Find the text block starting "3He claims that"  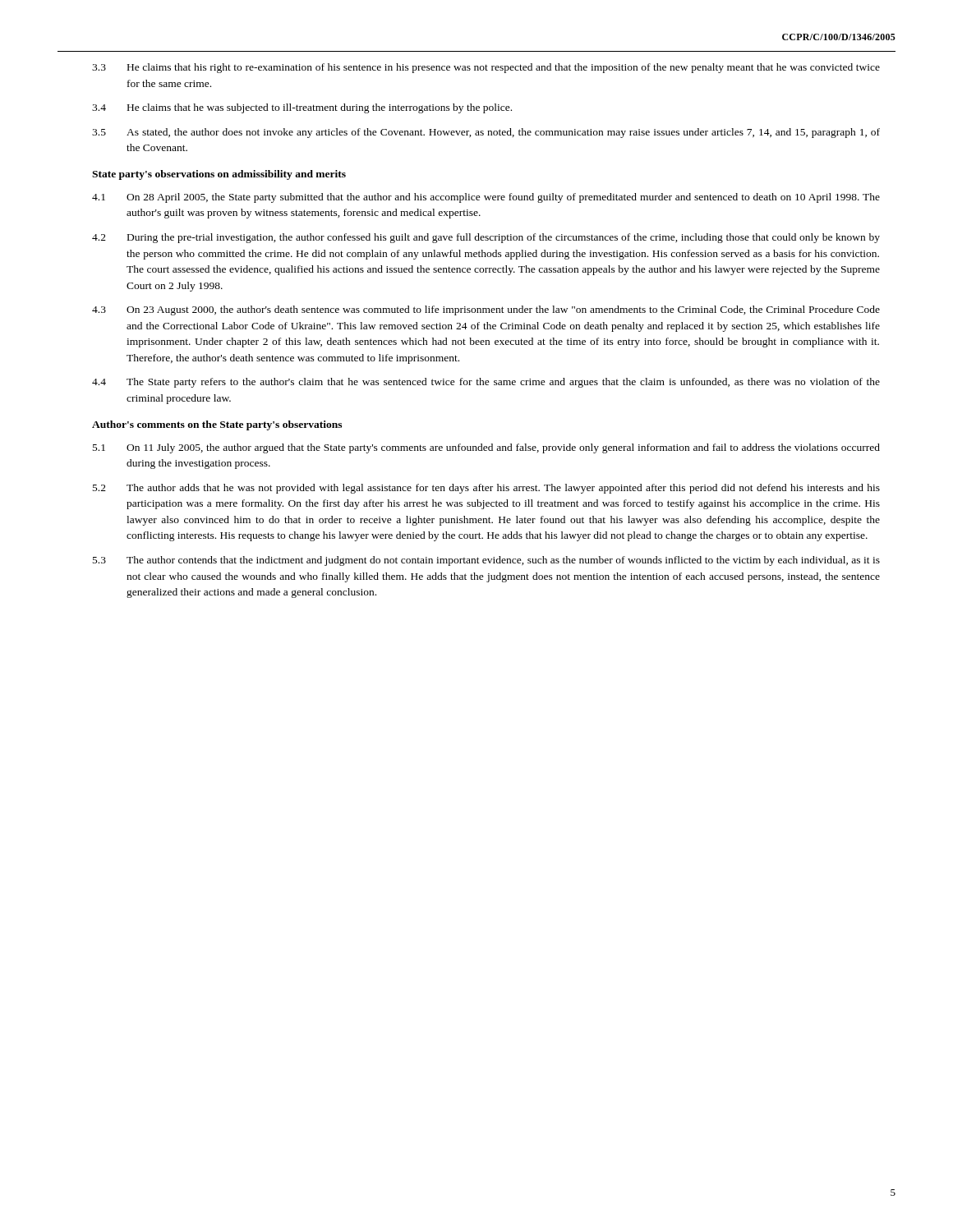(486, 75)
